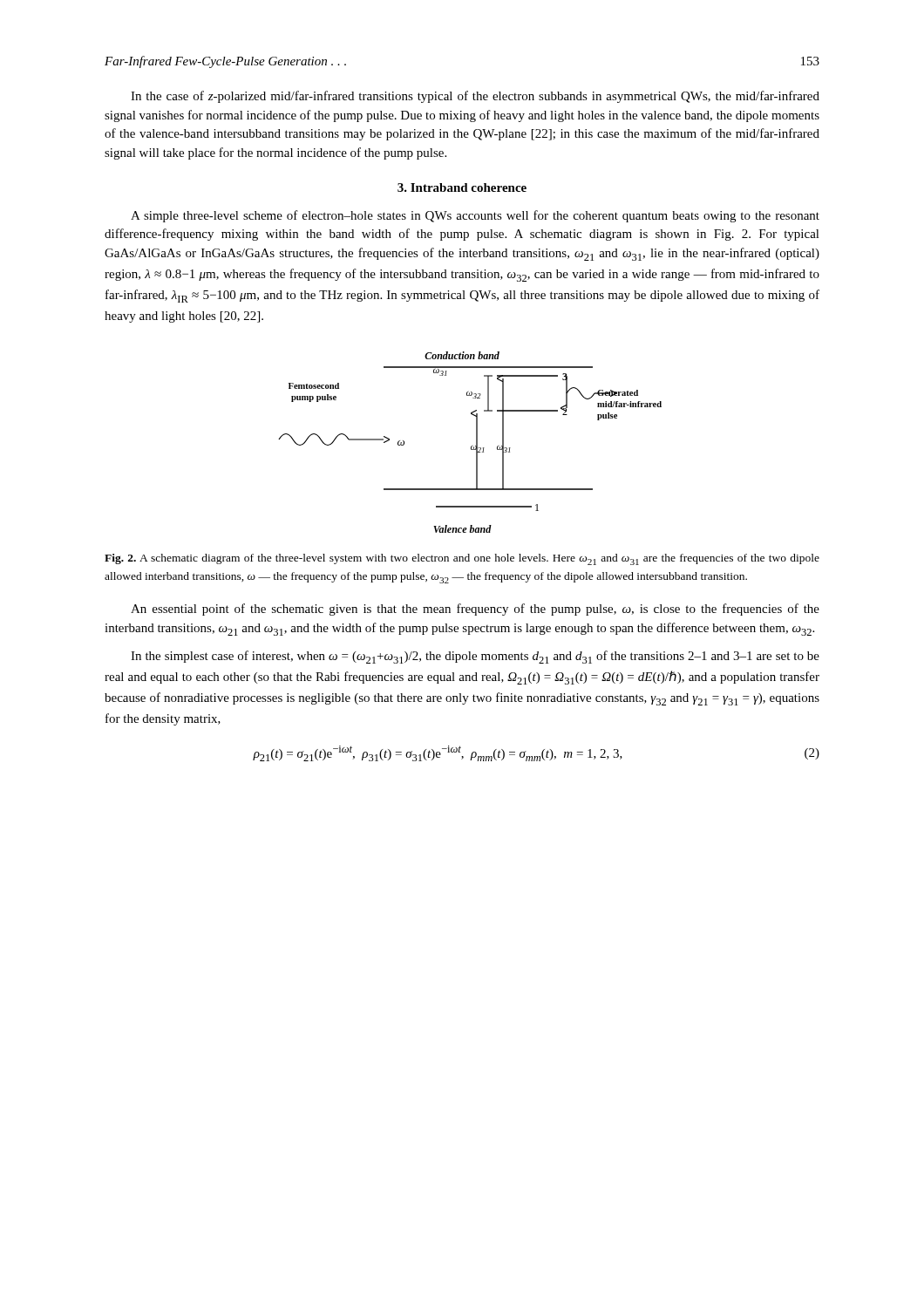Click on the element starting "3. Intraband coherence"

(462, 187)
